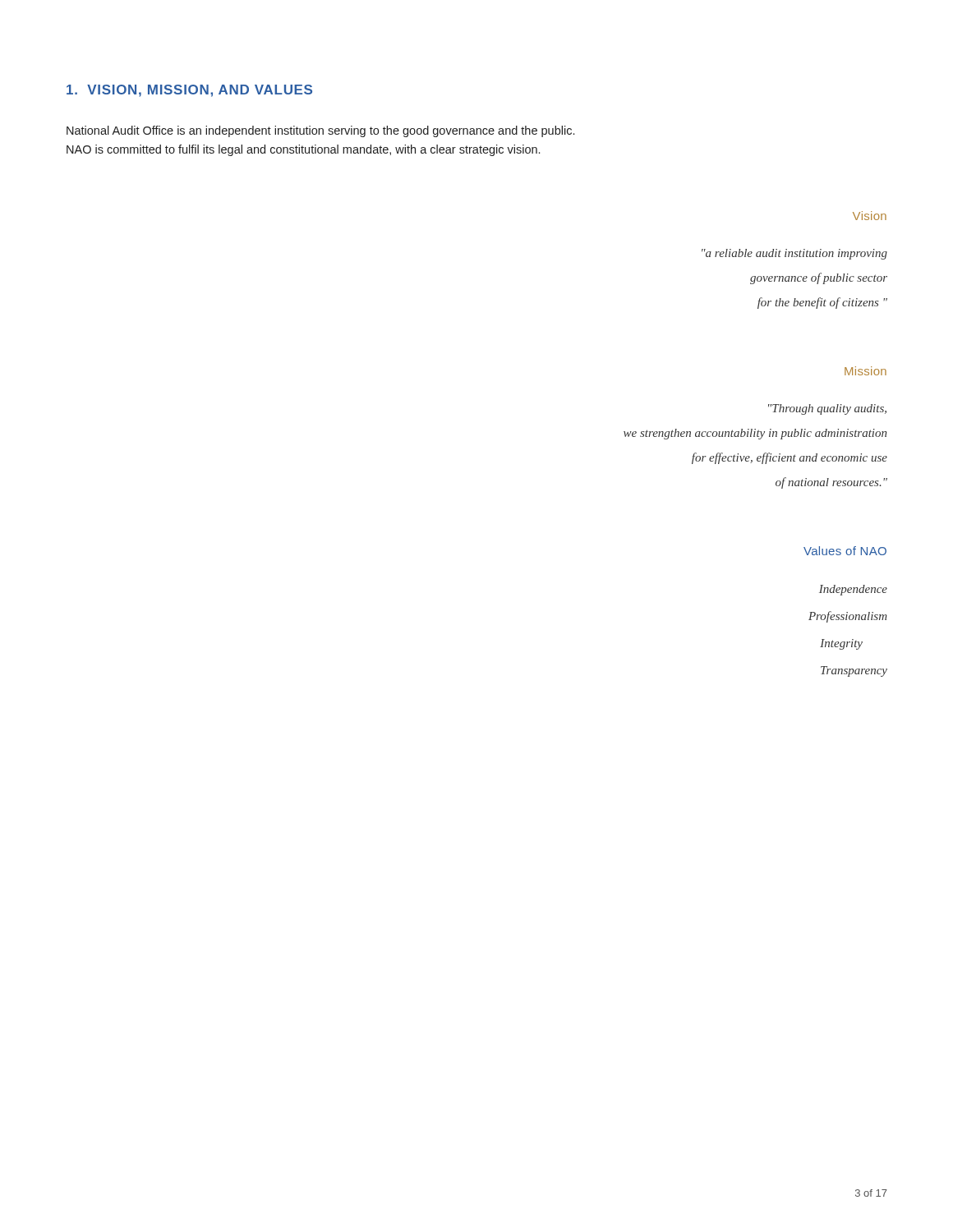Select the region starting "National Audit Office is an independent"
The height and width of the screenshot is (1232, 953).
(x=321, y=140)
